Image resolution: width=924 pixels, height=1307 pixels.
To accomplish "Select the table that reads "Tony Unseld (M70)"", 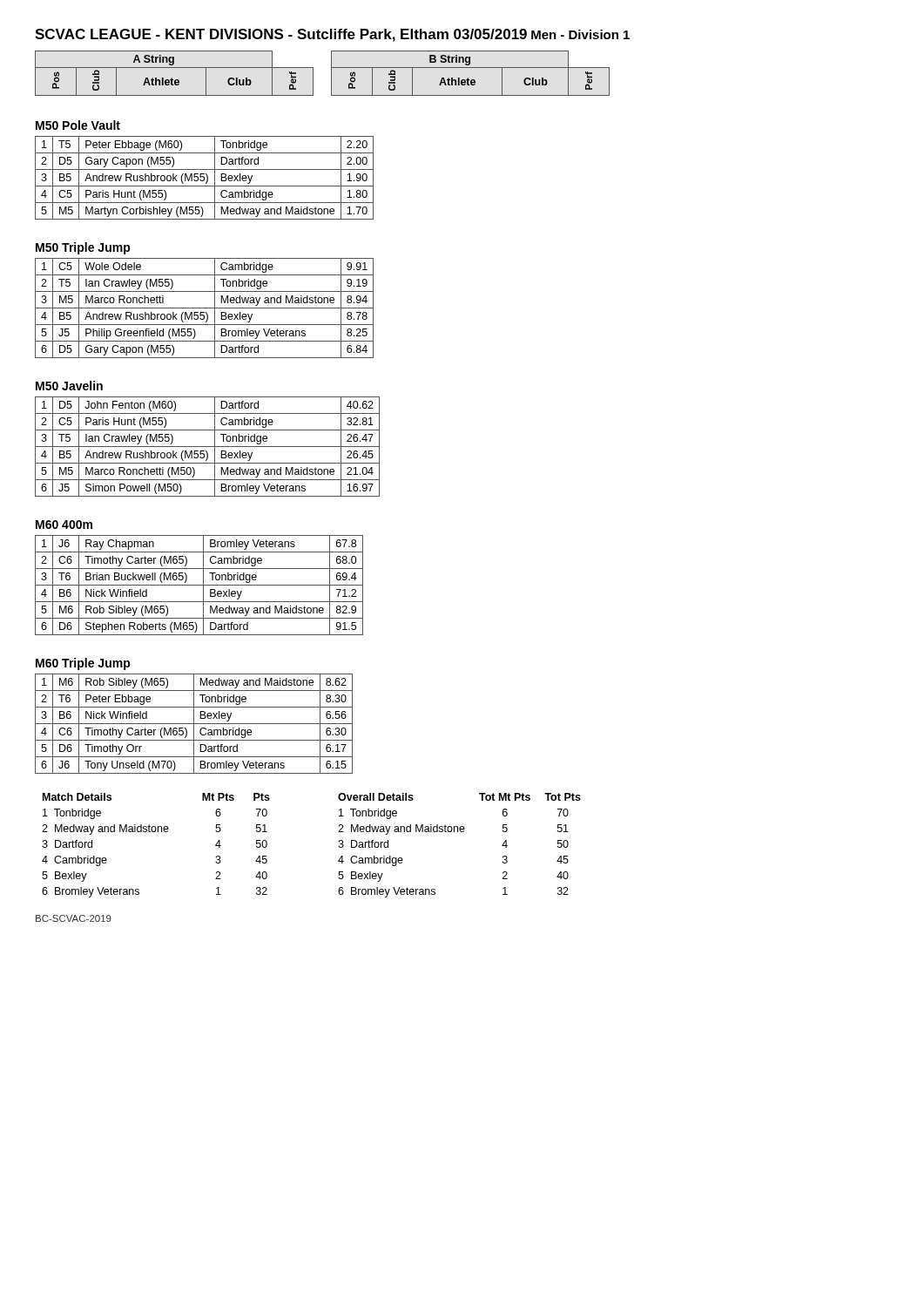I will click(462, 724).
